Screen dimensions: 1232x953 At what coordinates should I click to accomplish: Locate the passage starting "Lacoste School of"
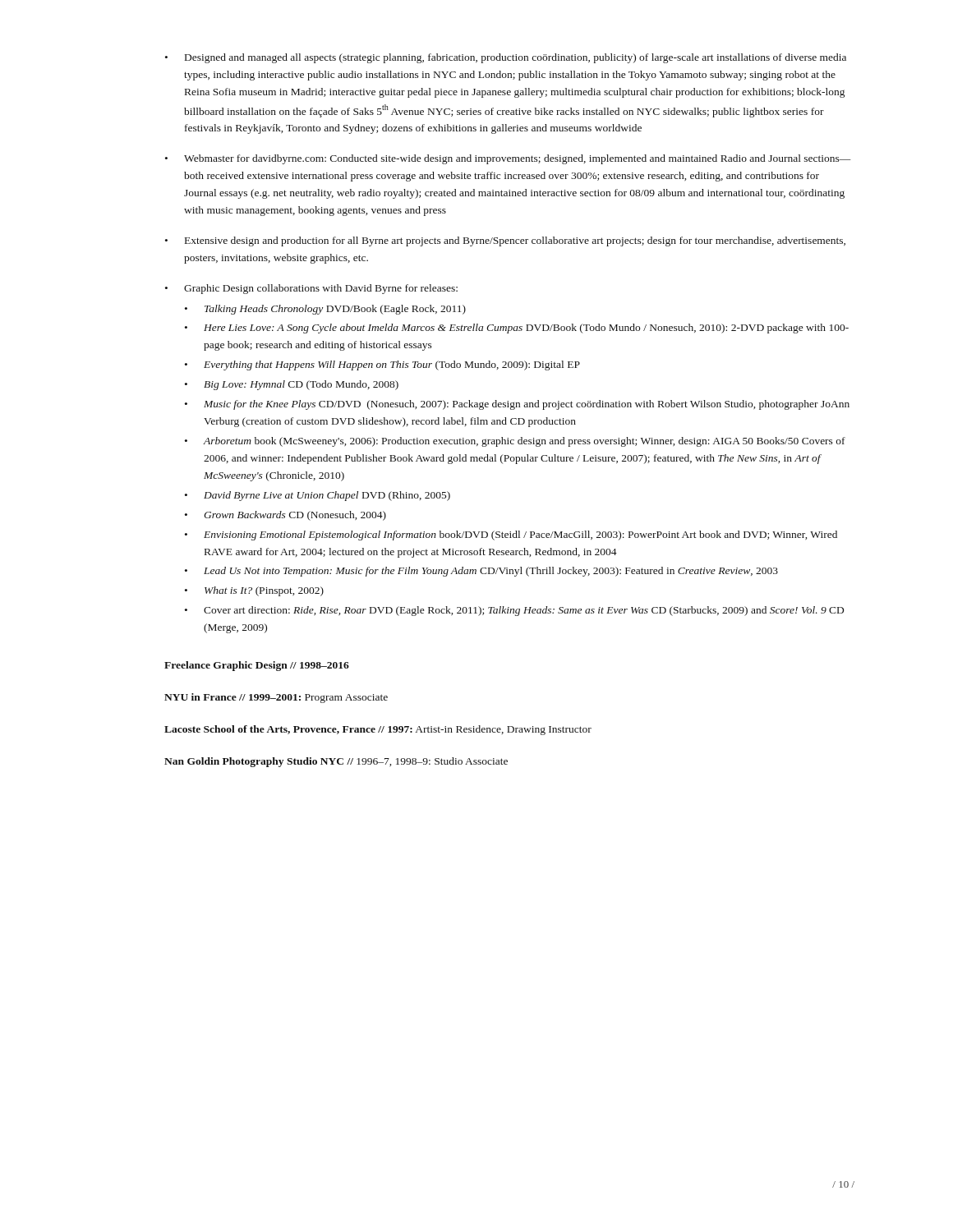378,729
